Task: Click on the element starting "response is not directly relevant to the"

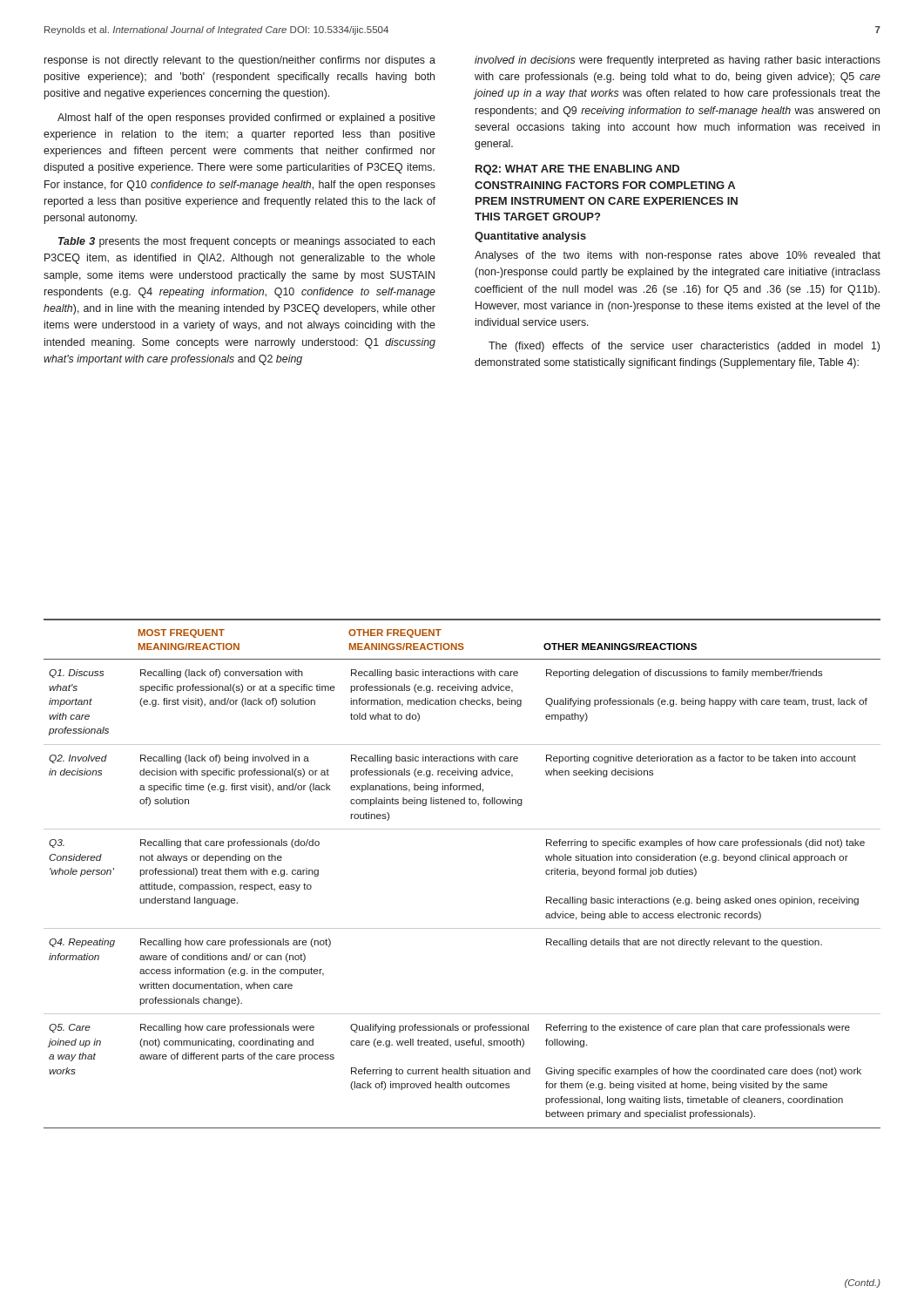Action: tap(240, 210)
